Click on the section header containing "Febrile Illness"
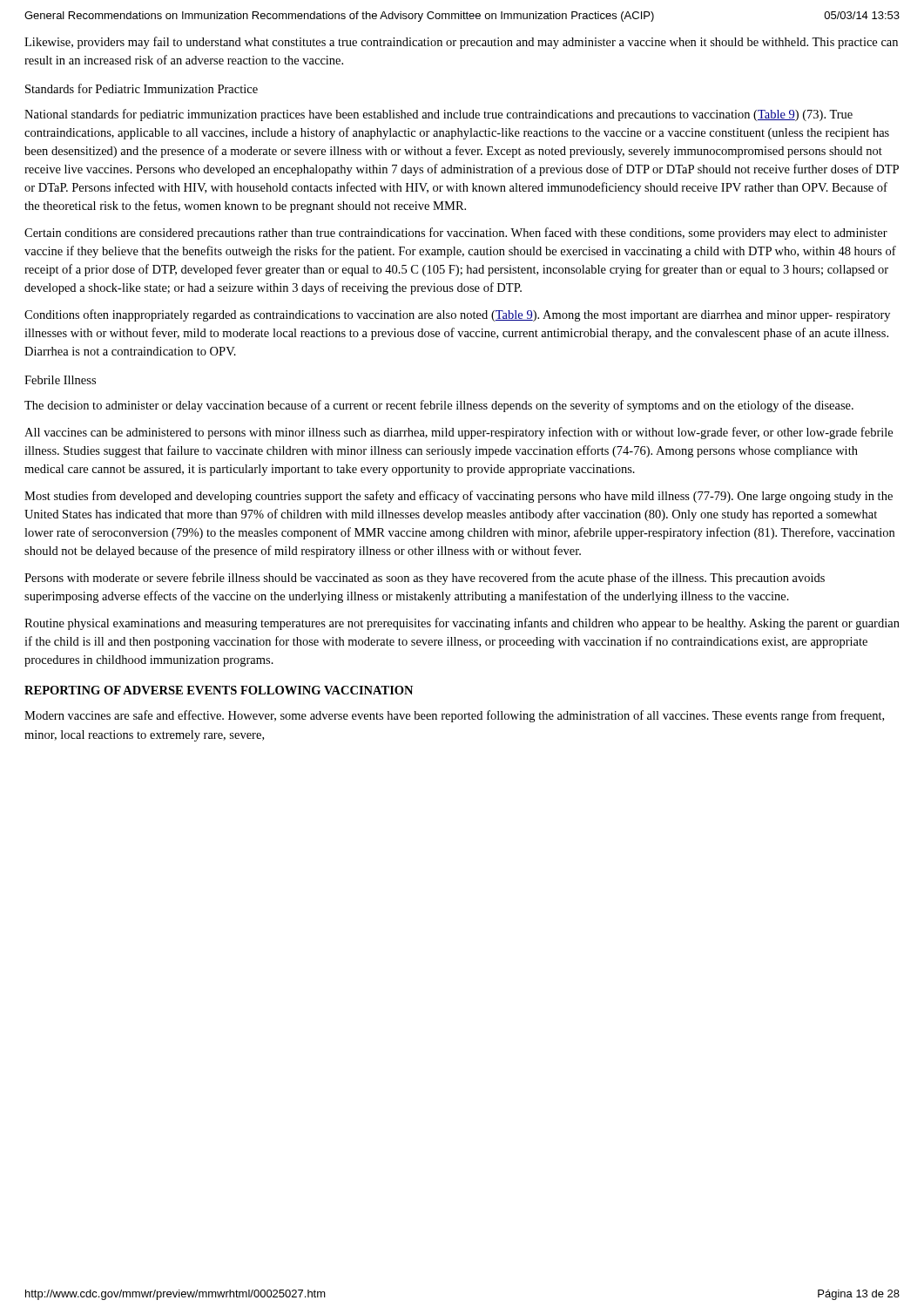 pos(60,380)
